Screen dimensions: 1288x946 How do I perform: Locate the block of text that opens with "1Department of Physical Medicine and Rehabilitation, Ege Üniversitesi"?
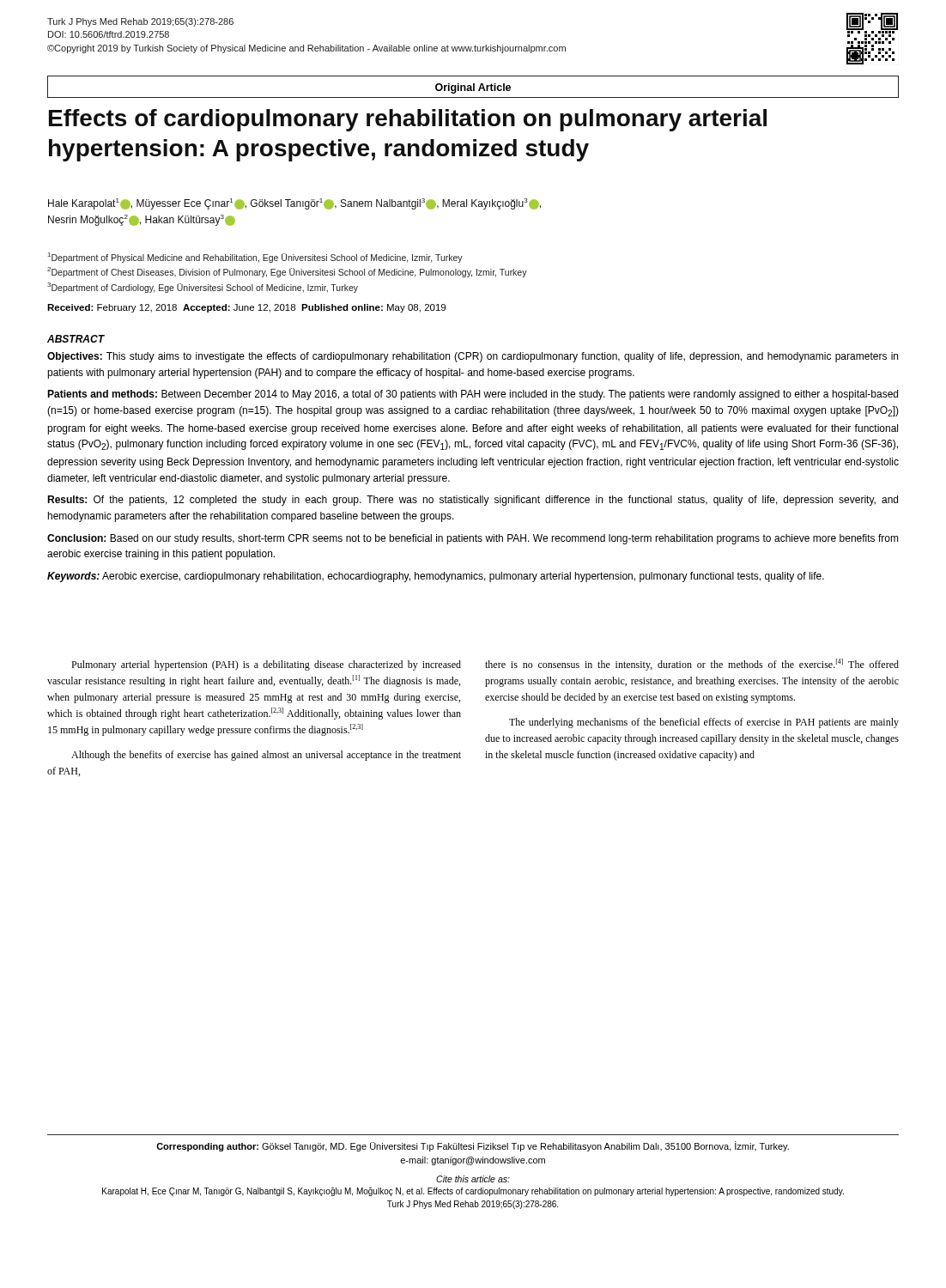click(x=473, y=272)
